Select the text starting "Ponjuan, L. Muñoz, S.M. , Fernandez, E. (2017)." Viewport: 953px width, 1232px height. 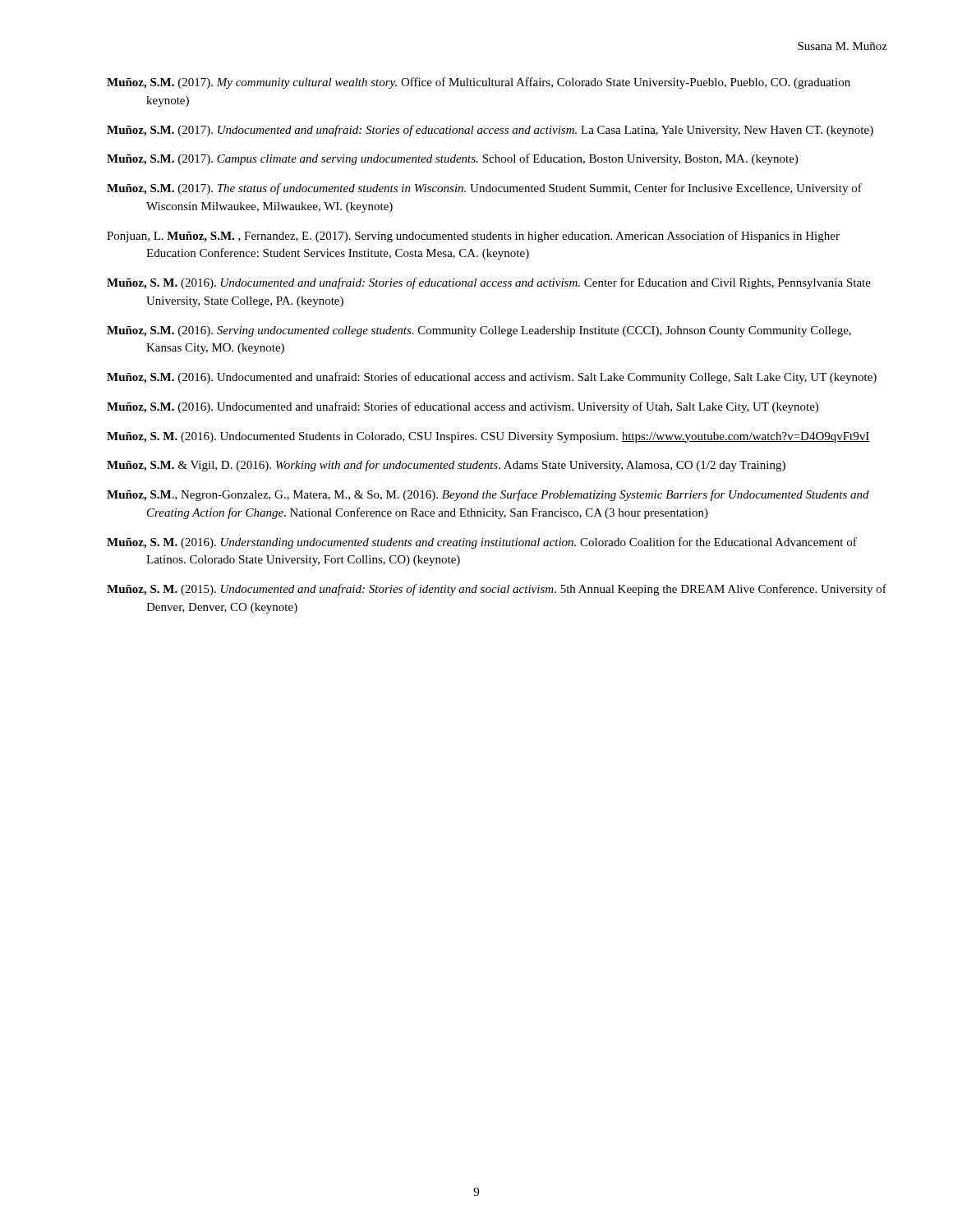pos(473,244)
